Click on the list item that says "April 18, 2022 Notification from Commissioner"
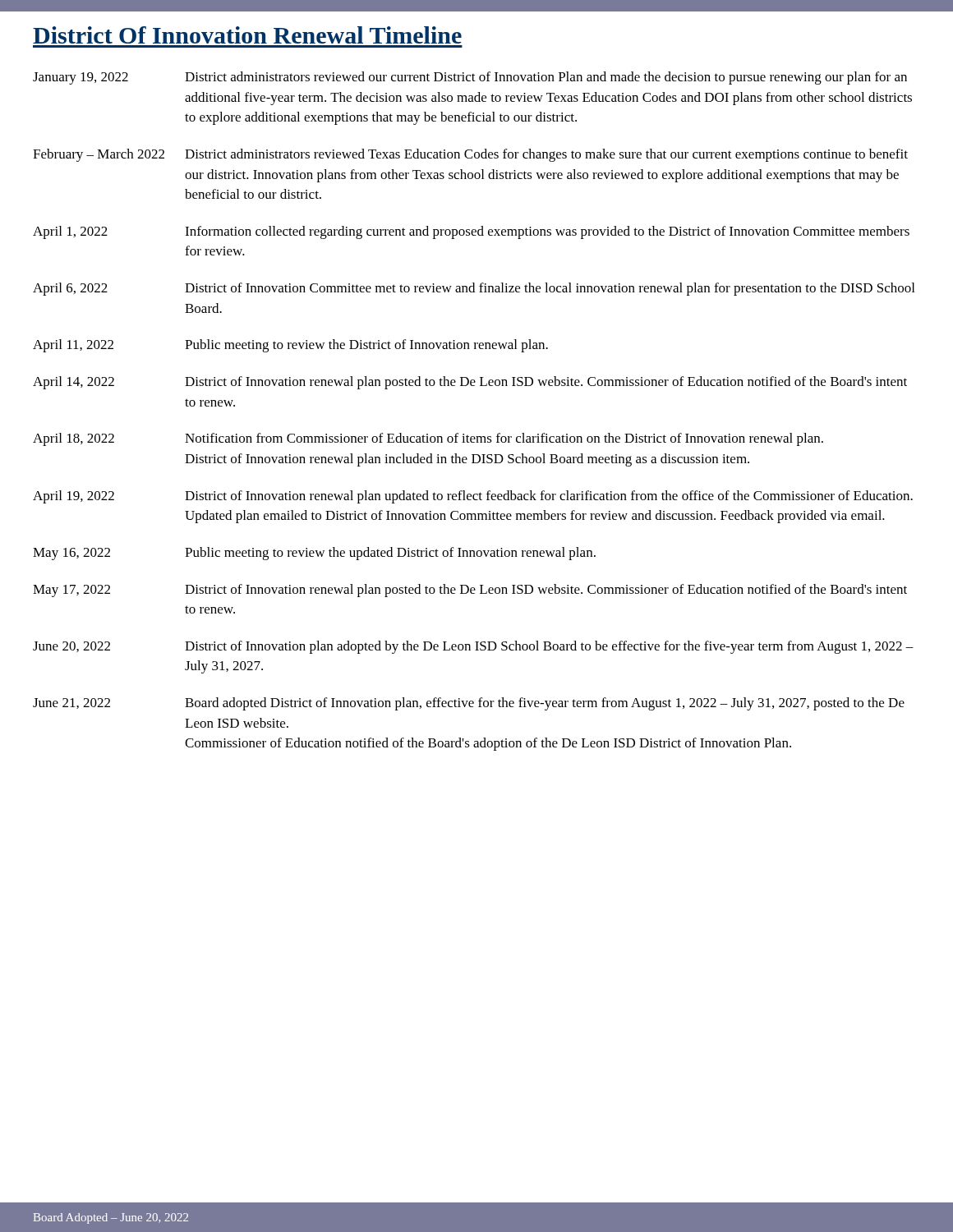 point(476,449)
